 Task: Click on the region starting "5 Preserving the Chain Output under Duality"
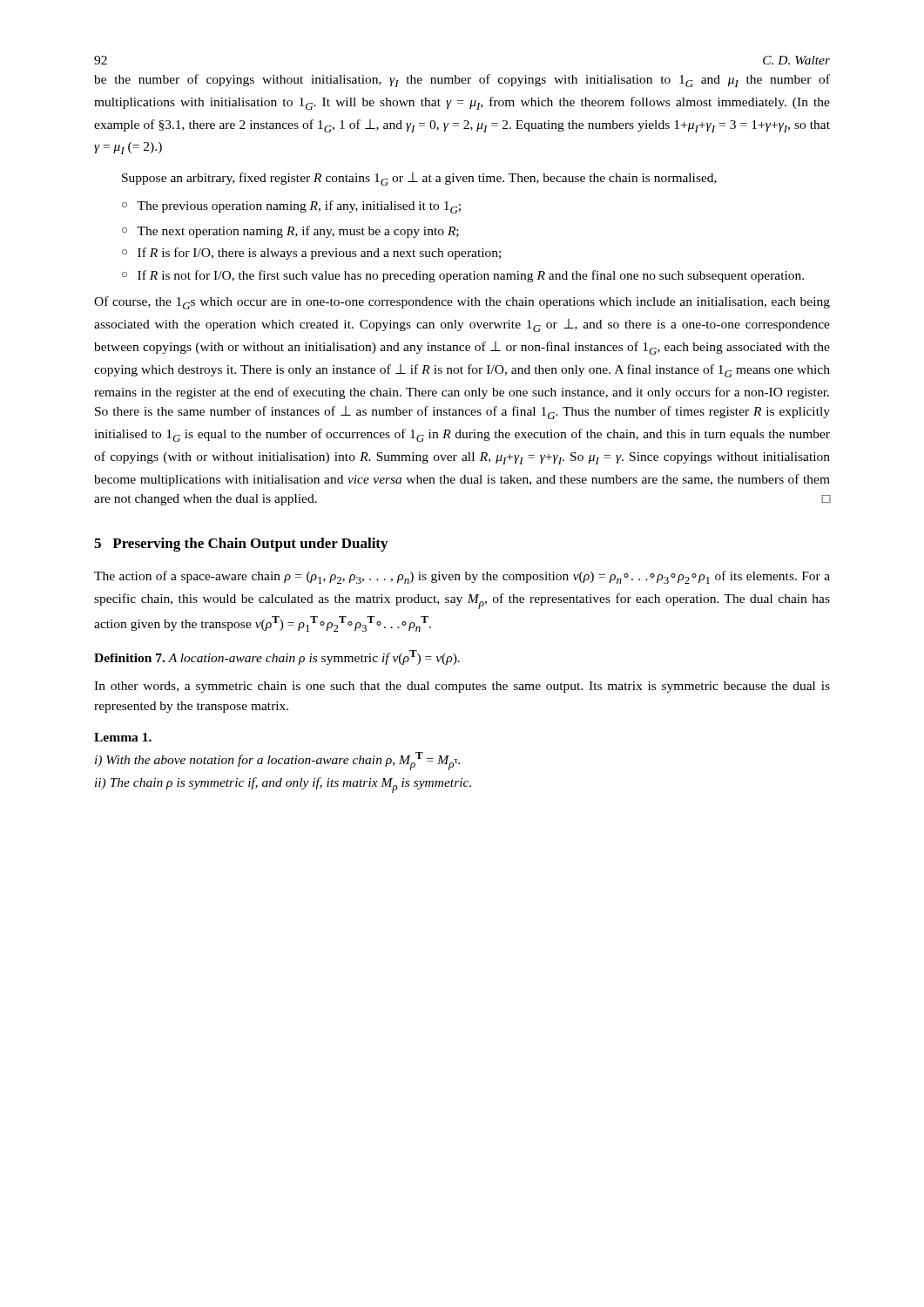coord(241,543)
